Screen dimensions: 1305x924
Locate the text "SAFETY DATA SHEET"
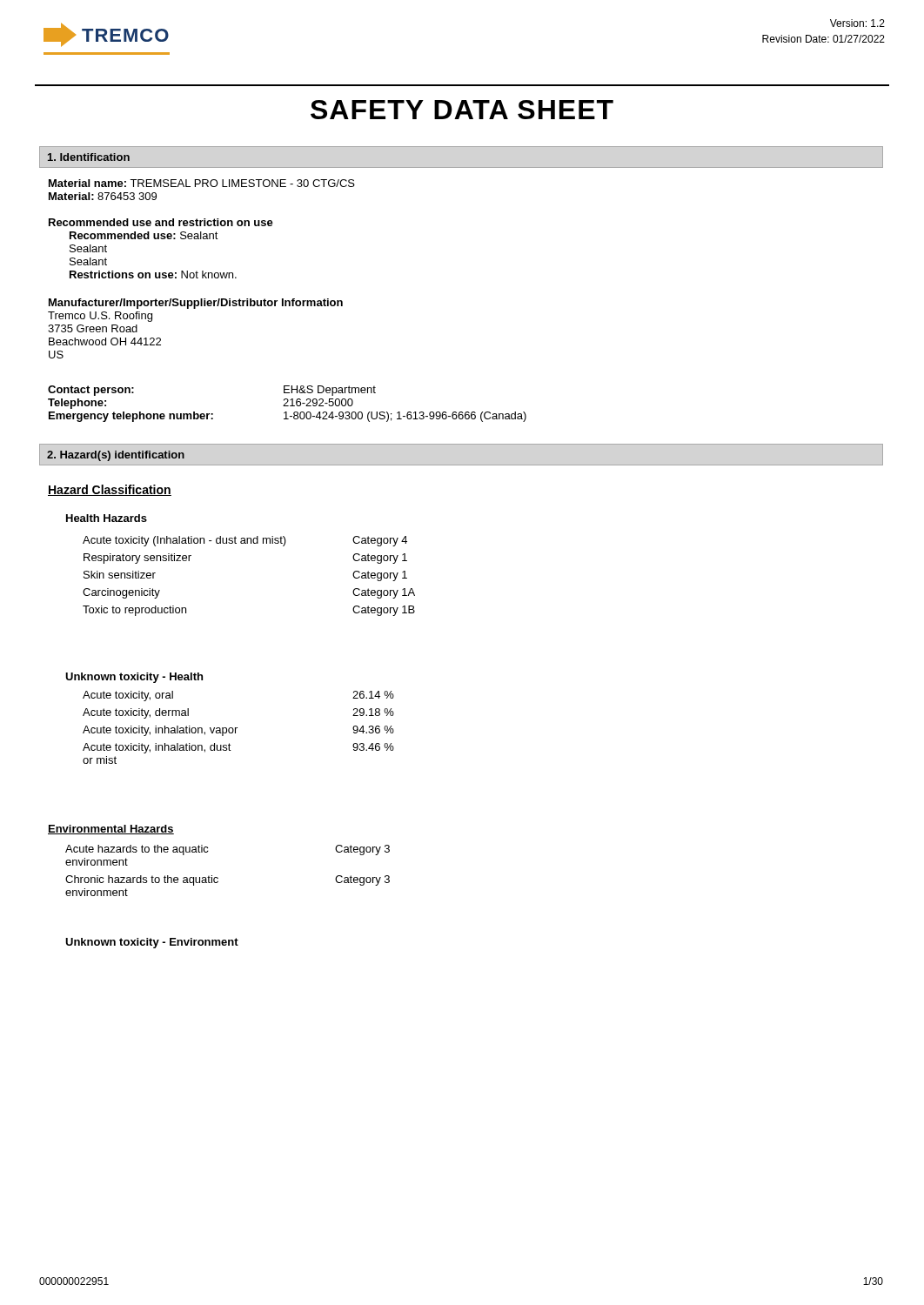pyautogui.click(x=462, y=110)
